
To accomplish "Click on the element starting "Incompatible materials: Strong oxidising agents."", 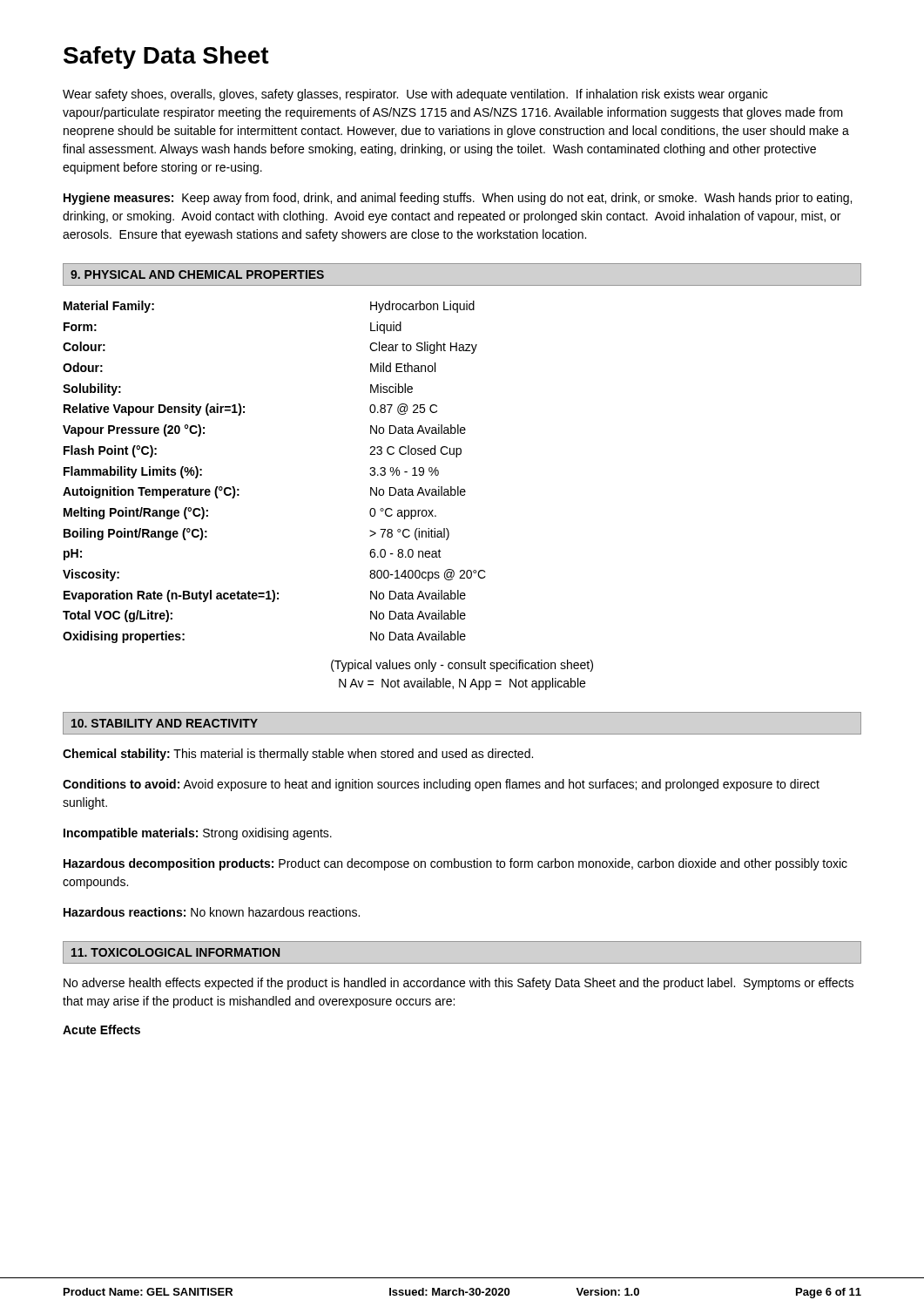I will (x=198, y=833).
